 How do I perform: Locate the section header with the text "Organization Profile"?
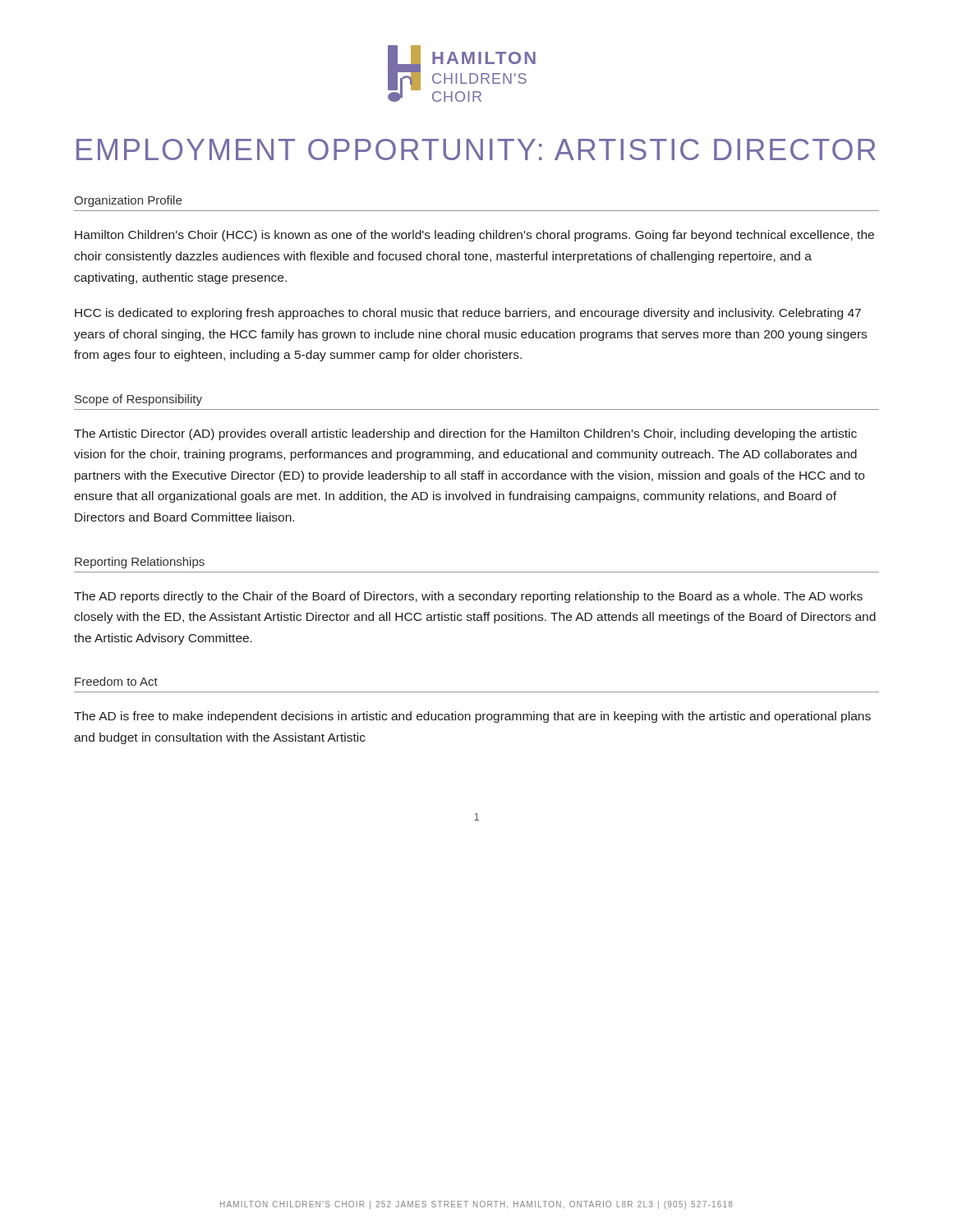click(x=476, y=202)
